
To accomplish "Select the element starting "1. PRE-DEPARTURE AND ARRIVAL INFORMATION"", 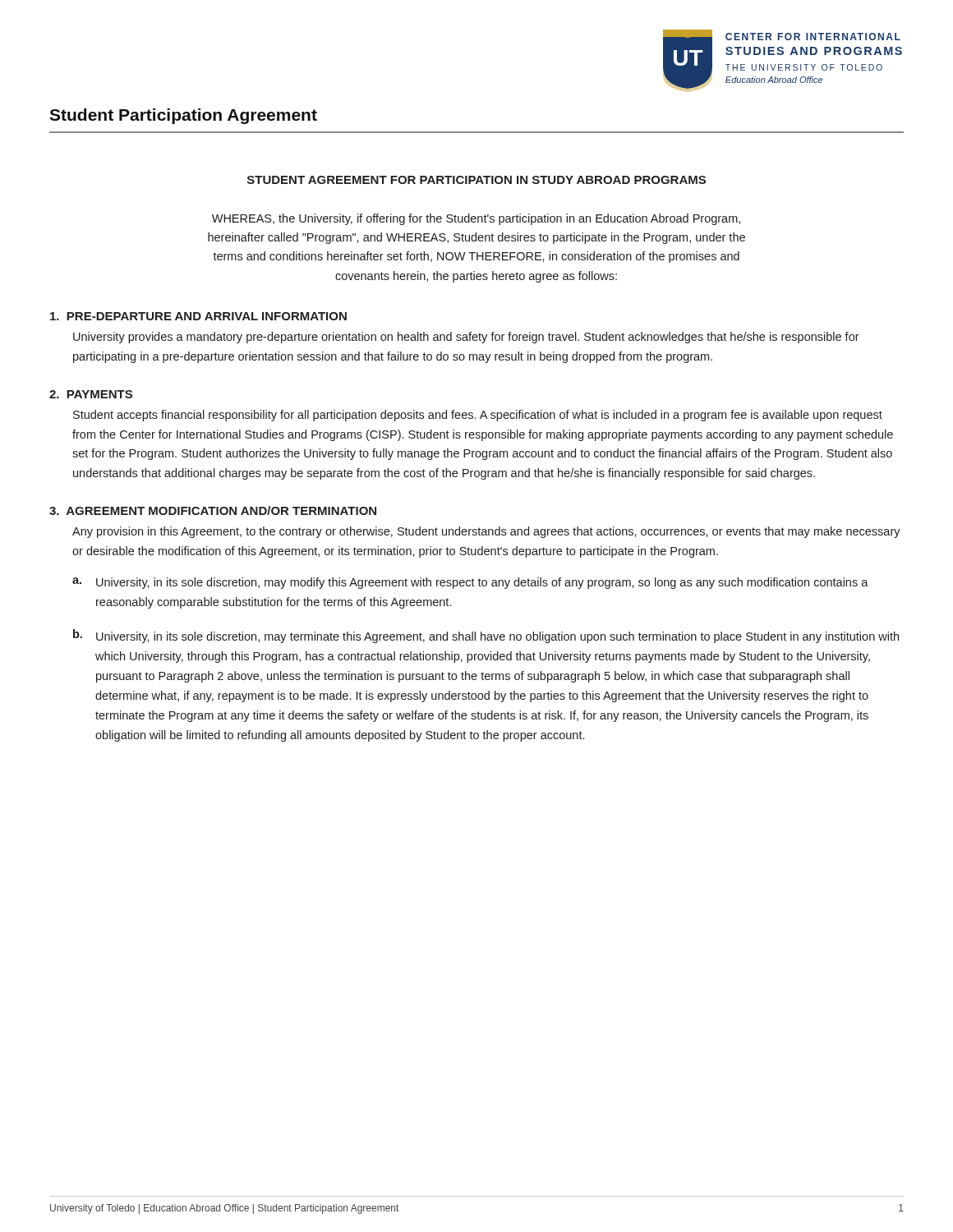I will 198,316.
